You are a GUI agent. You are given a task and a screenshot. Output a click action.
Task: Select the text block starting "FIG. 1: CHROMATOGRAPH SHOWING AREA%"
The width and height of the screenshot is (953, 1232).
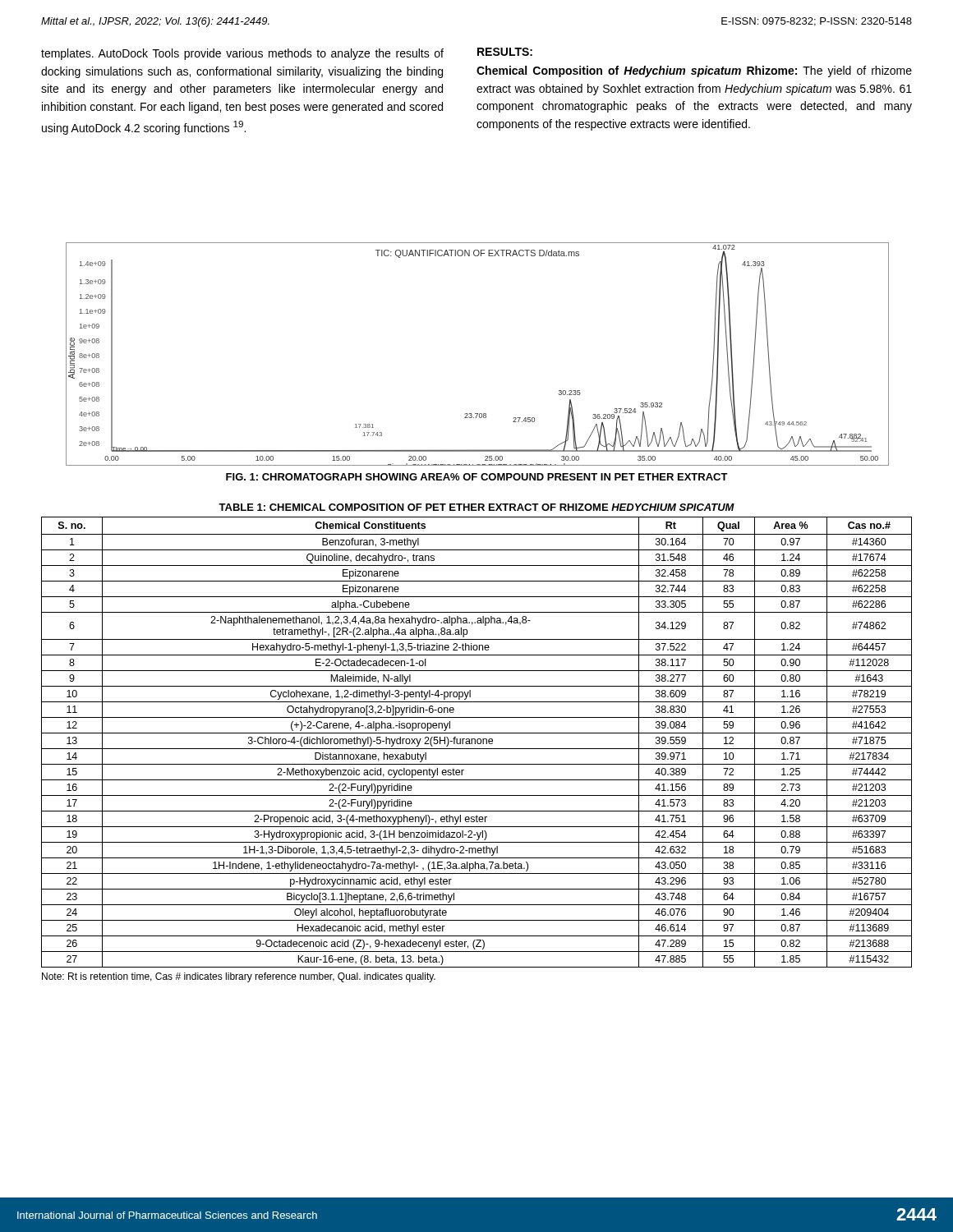(x=476, y=477)
